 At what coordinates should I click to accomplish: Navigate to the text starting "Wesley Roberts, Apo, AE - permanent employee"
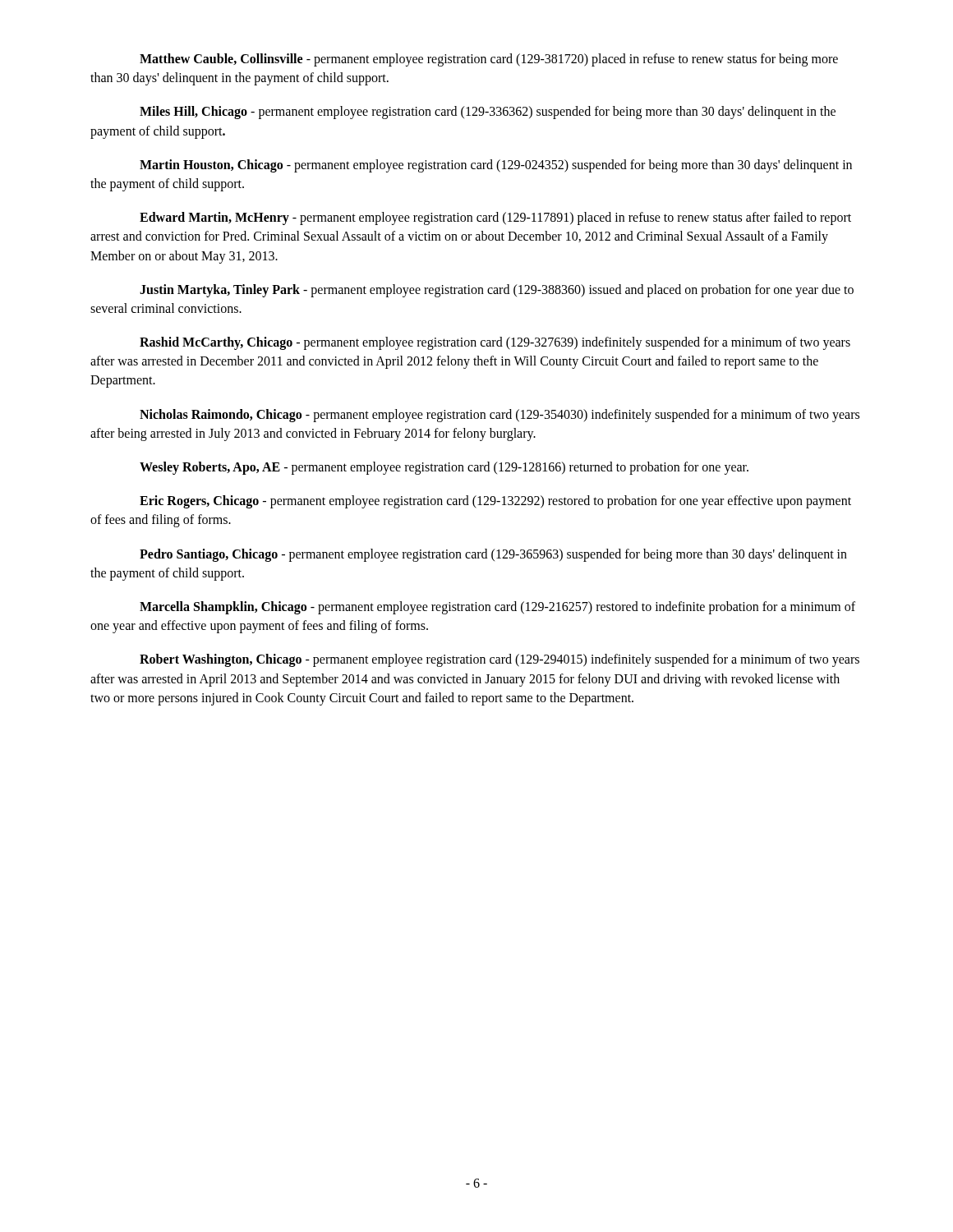(x=476, y=467)
